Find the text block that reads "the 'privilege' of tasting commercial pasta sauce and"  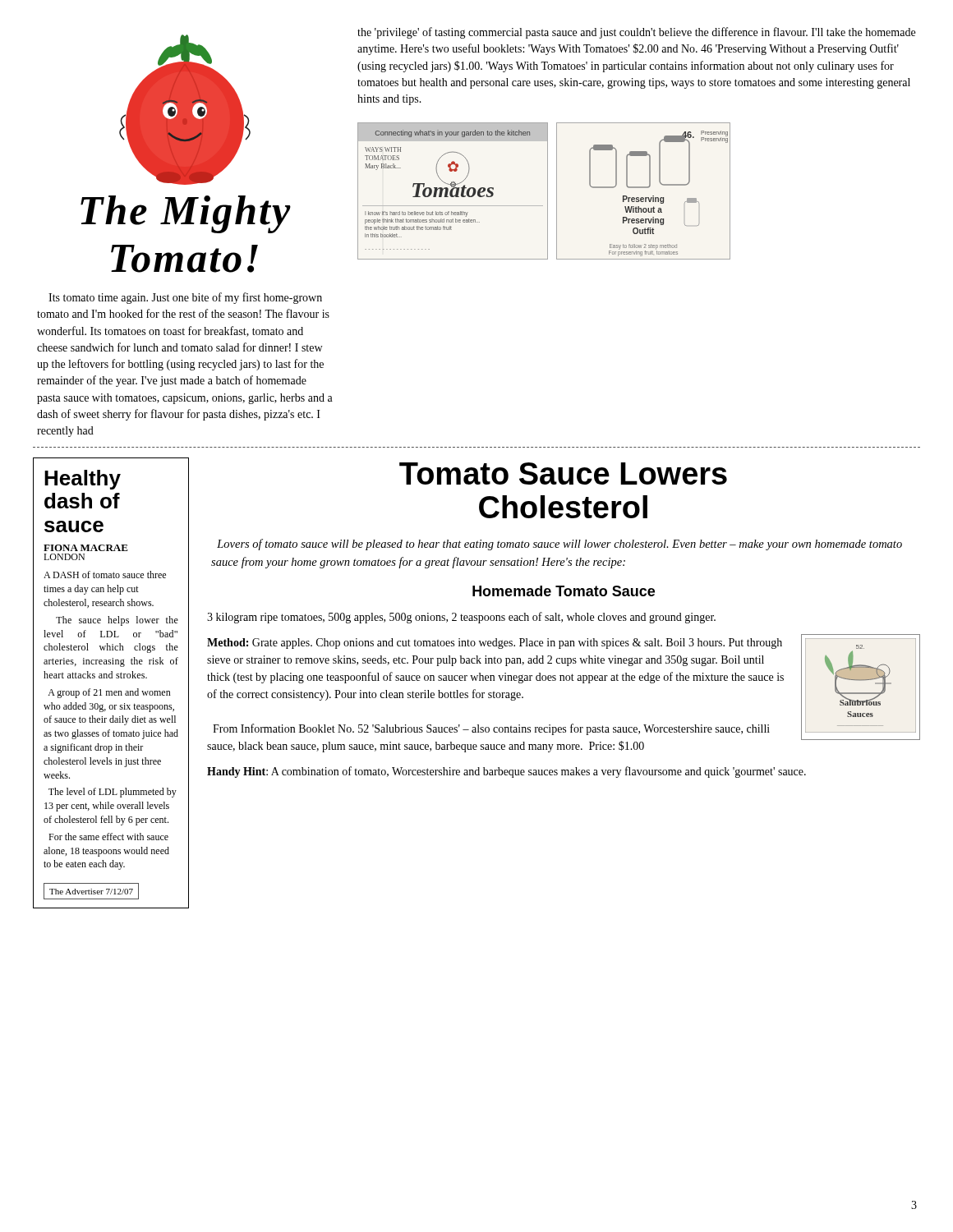(637, 66)
